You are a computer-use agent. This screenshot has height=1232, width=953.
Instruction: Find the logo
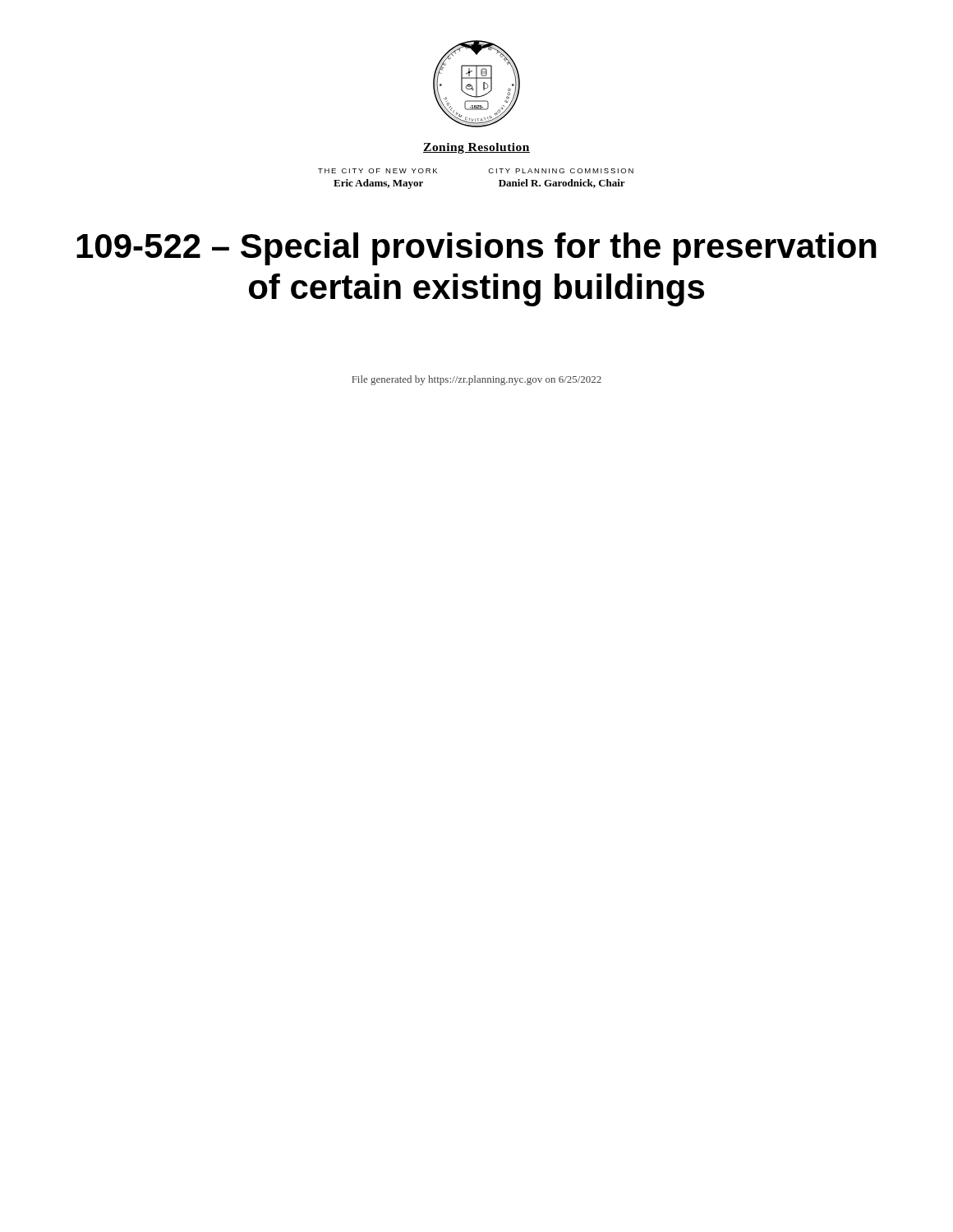(476, 84)
